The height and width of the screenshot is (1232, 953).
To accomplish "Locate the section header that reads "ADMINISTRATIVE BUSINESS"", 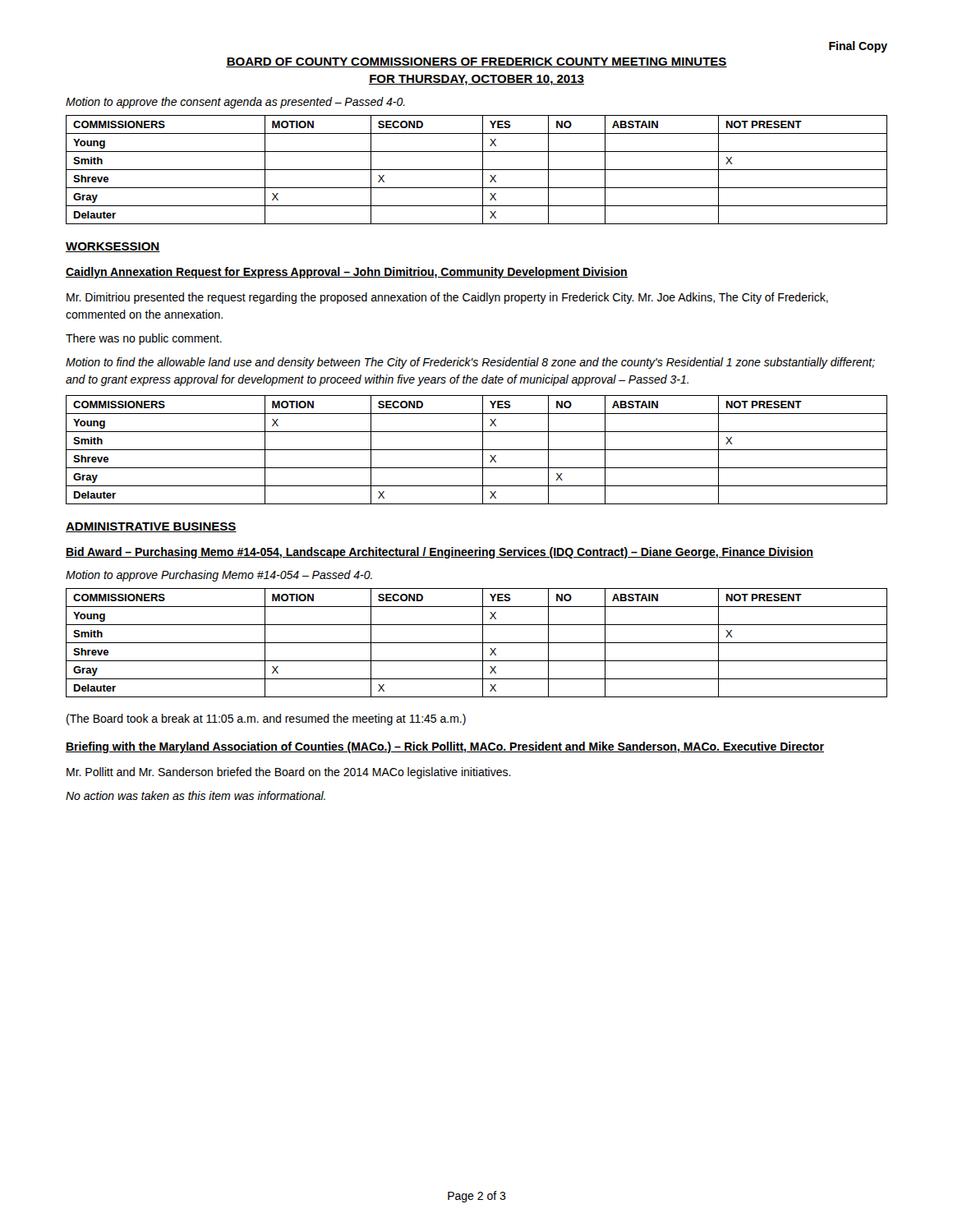I will (x=151, y=526).
